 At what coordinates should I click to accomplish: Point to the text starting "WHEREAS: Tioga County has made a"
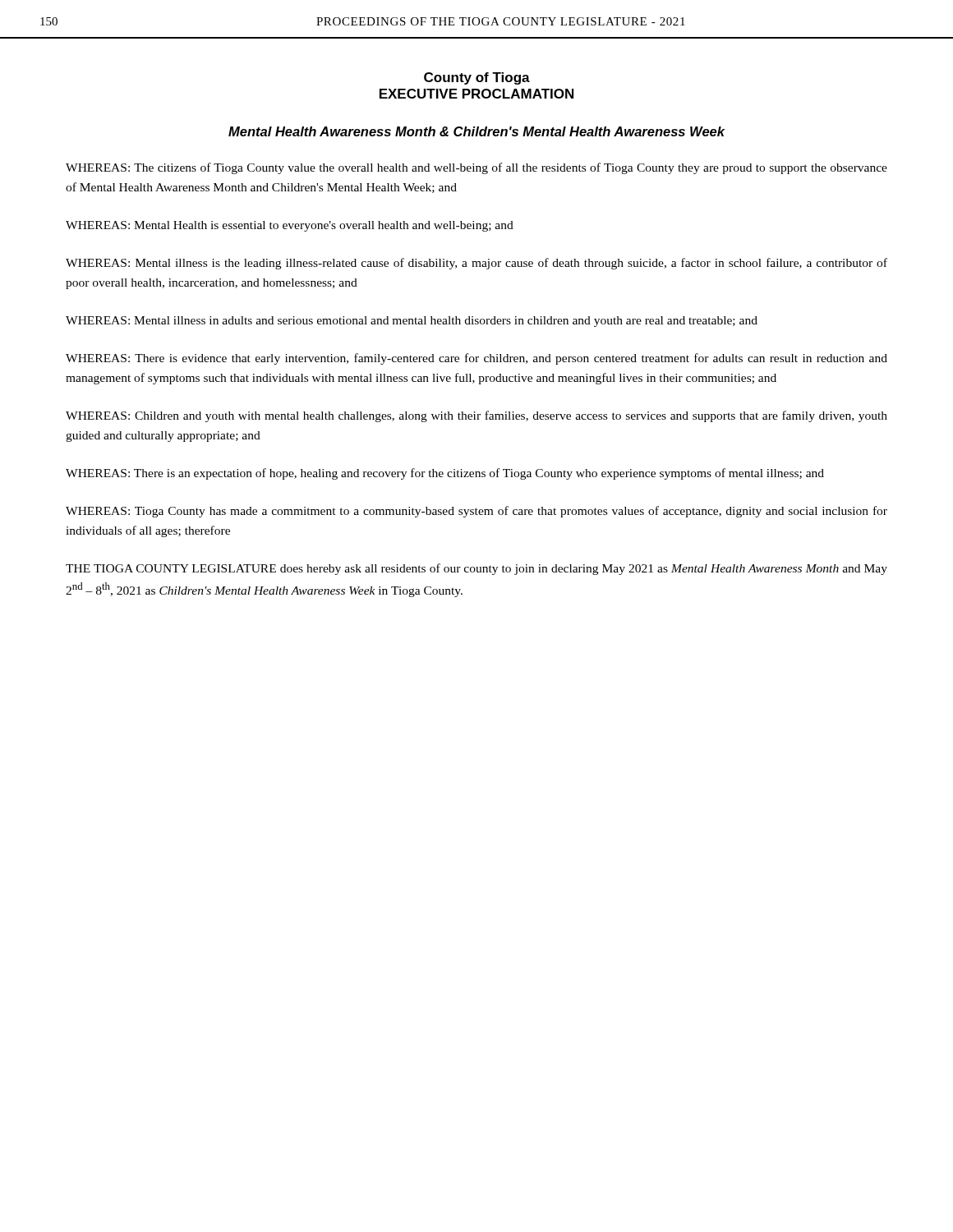point(476,520)
